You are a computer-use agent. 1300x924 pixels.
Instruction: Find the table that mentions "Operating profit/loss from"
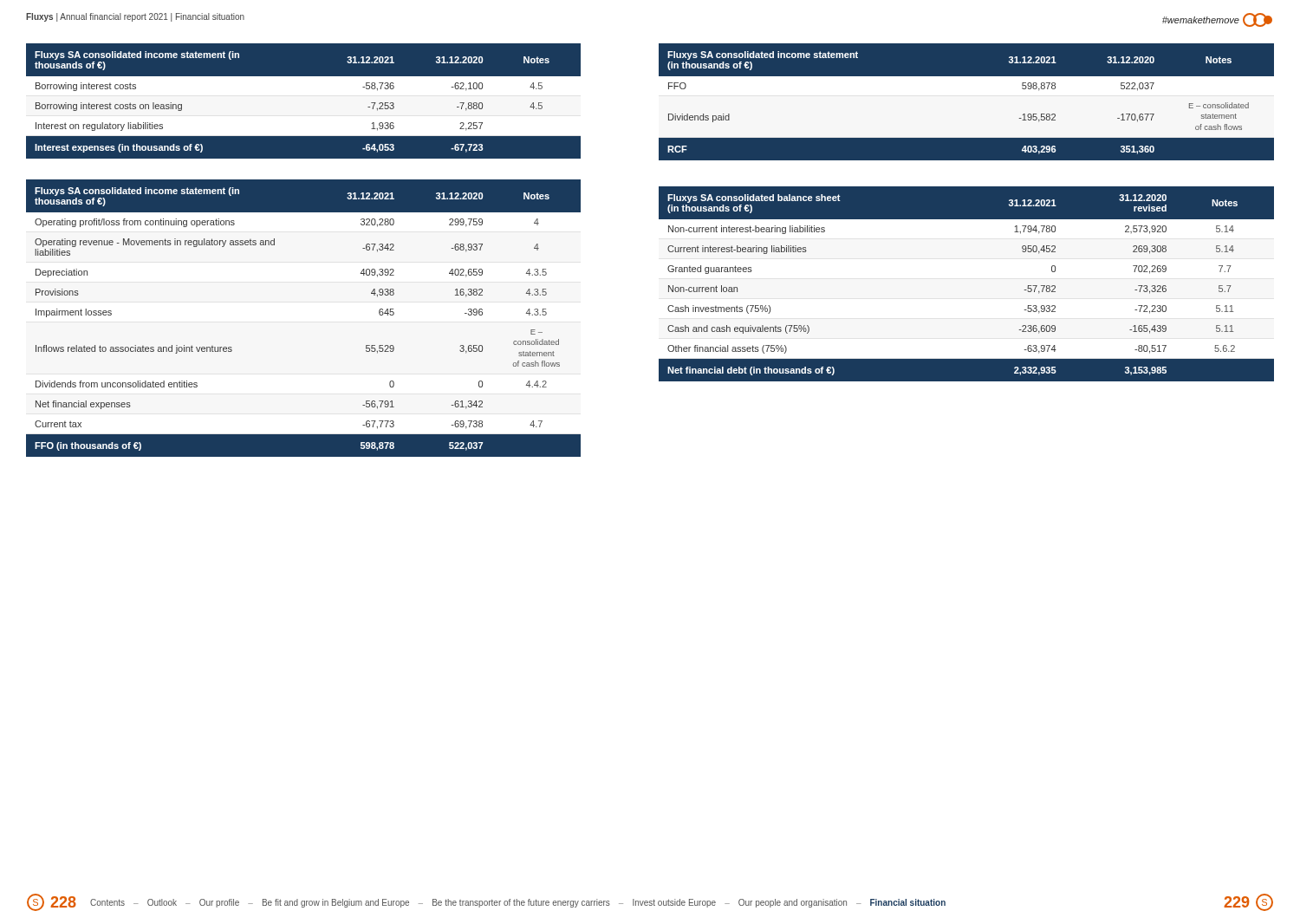(x=303, y=318)
